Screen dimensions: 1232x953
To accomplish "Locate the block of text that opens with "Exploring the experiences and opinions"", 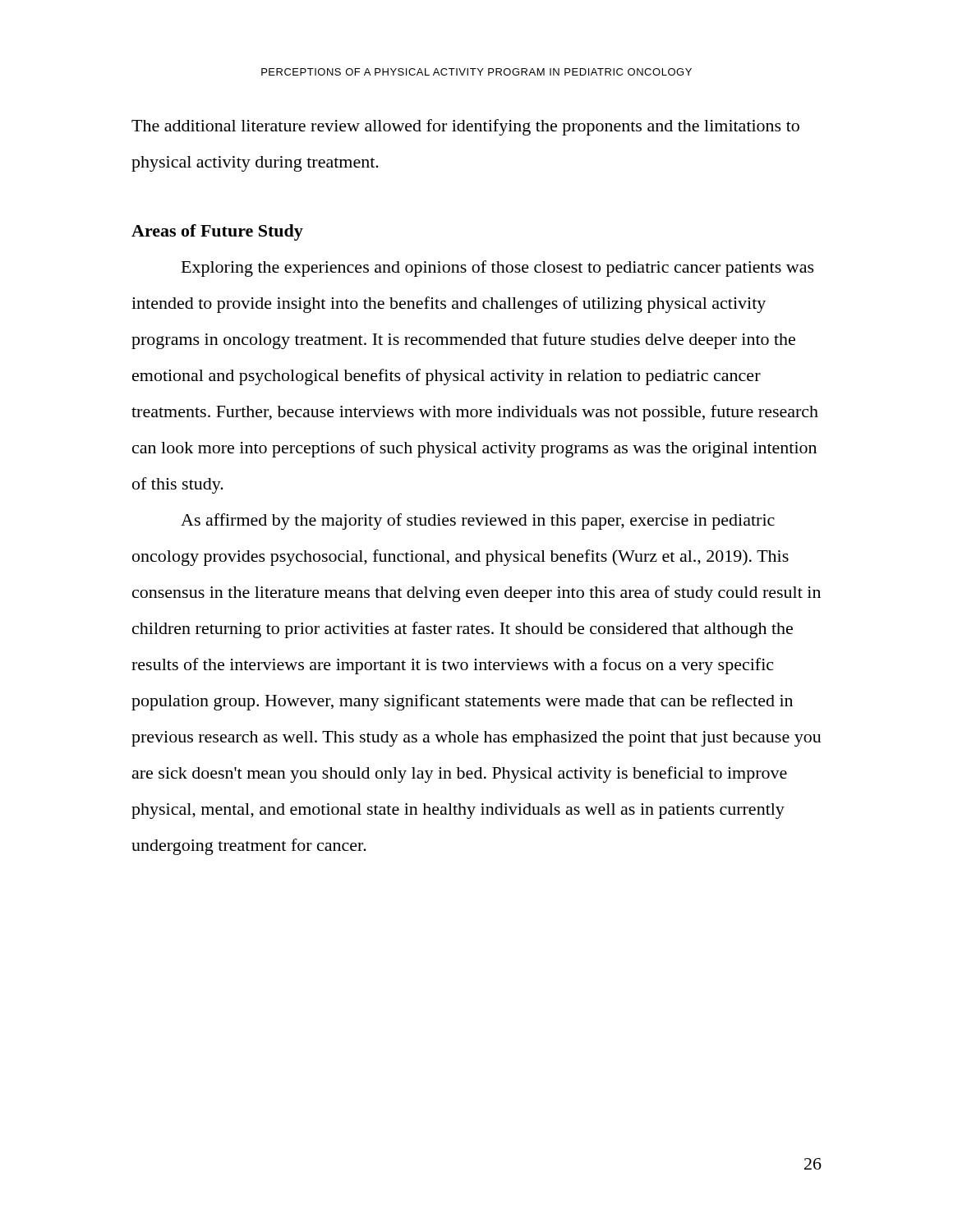I will (x=475, y=375).
